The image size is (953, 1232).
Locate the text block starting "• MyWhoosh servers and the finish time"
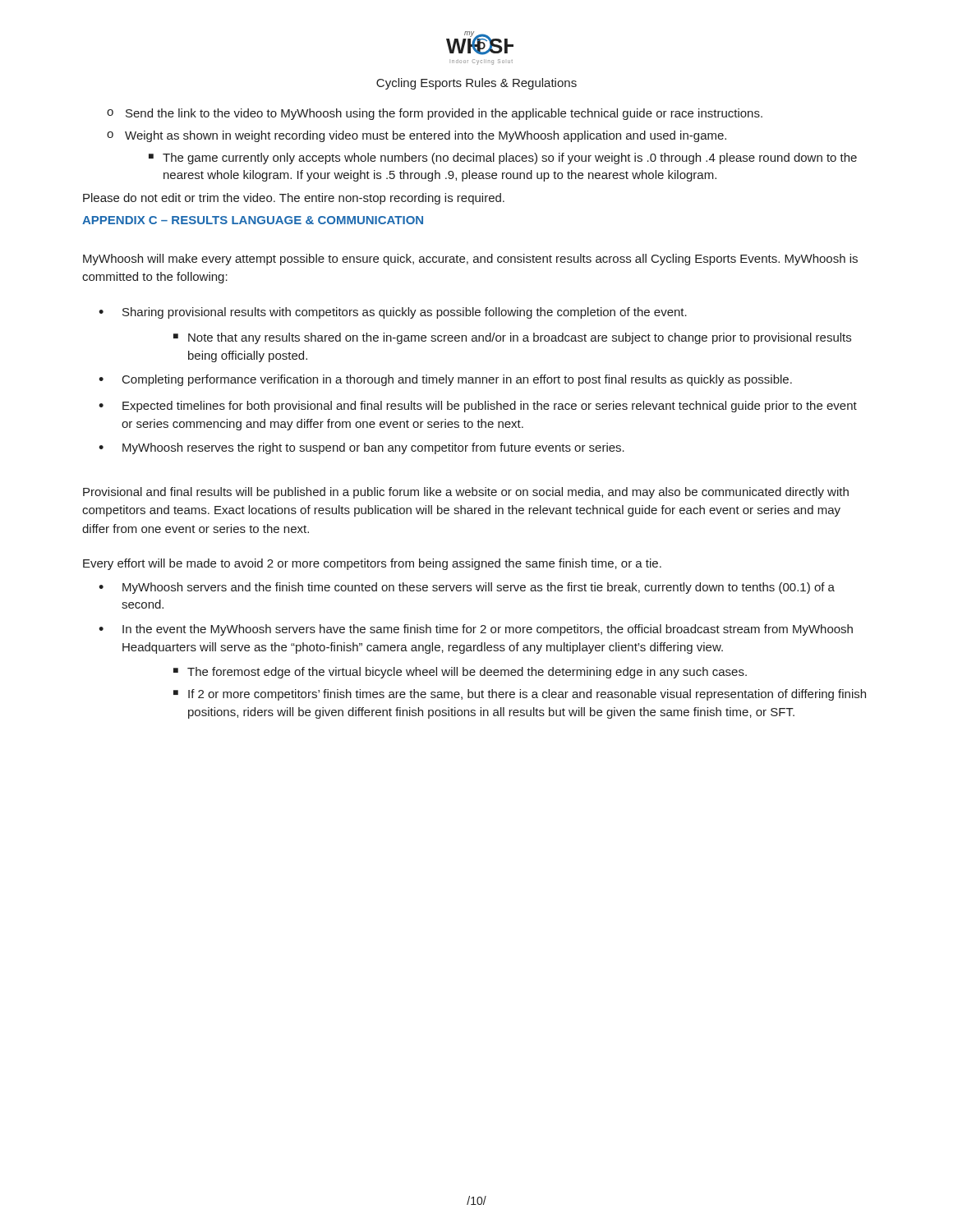click(x=485, y=596)
